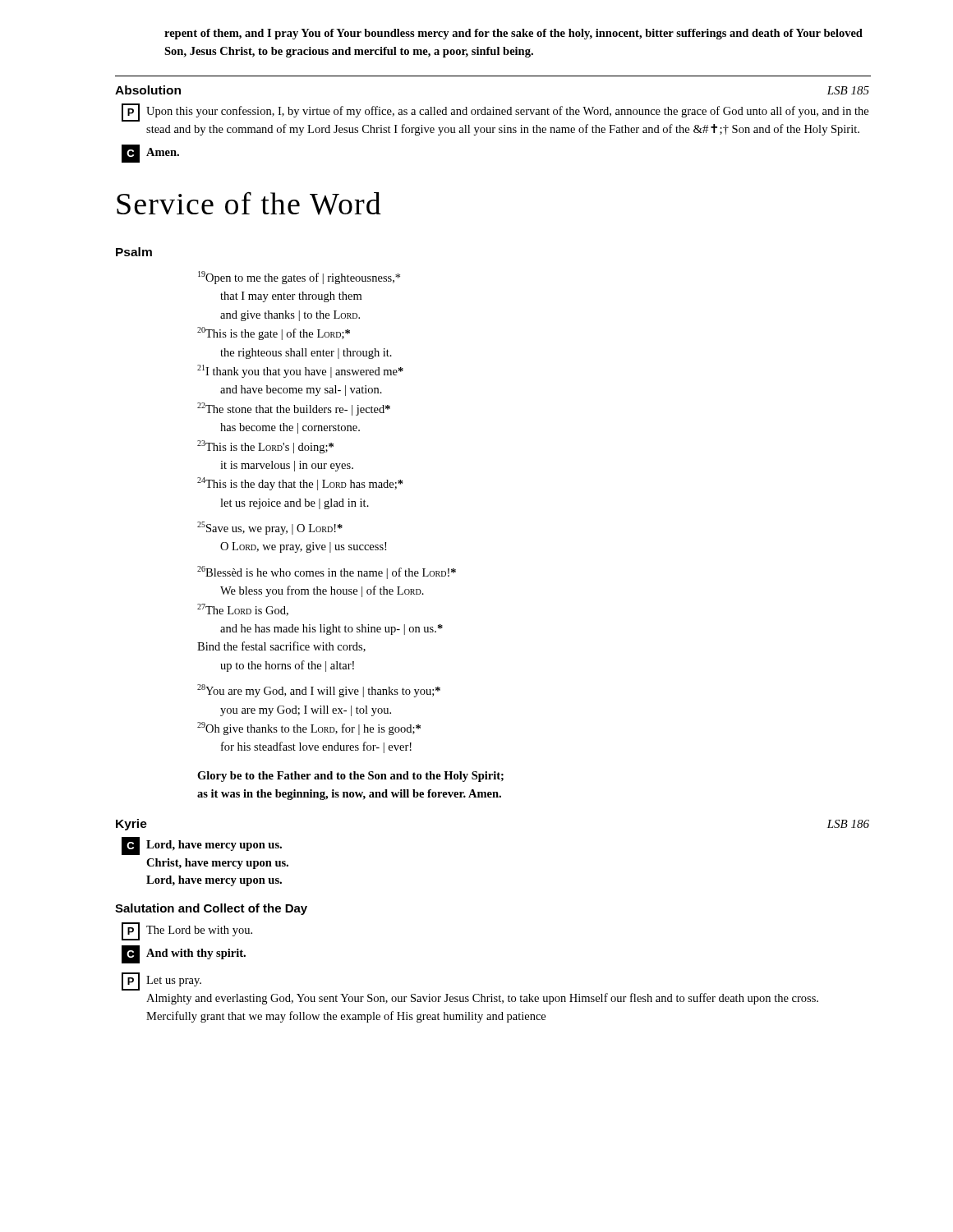Screen dimensions: 1232x953
Task: Where does it say "P The Lord be with you."?
Action: [x=187, y=931]
